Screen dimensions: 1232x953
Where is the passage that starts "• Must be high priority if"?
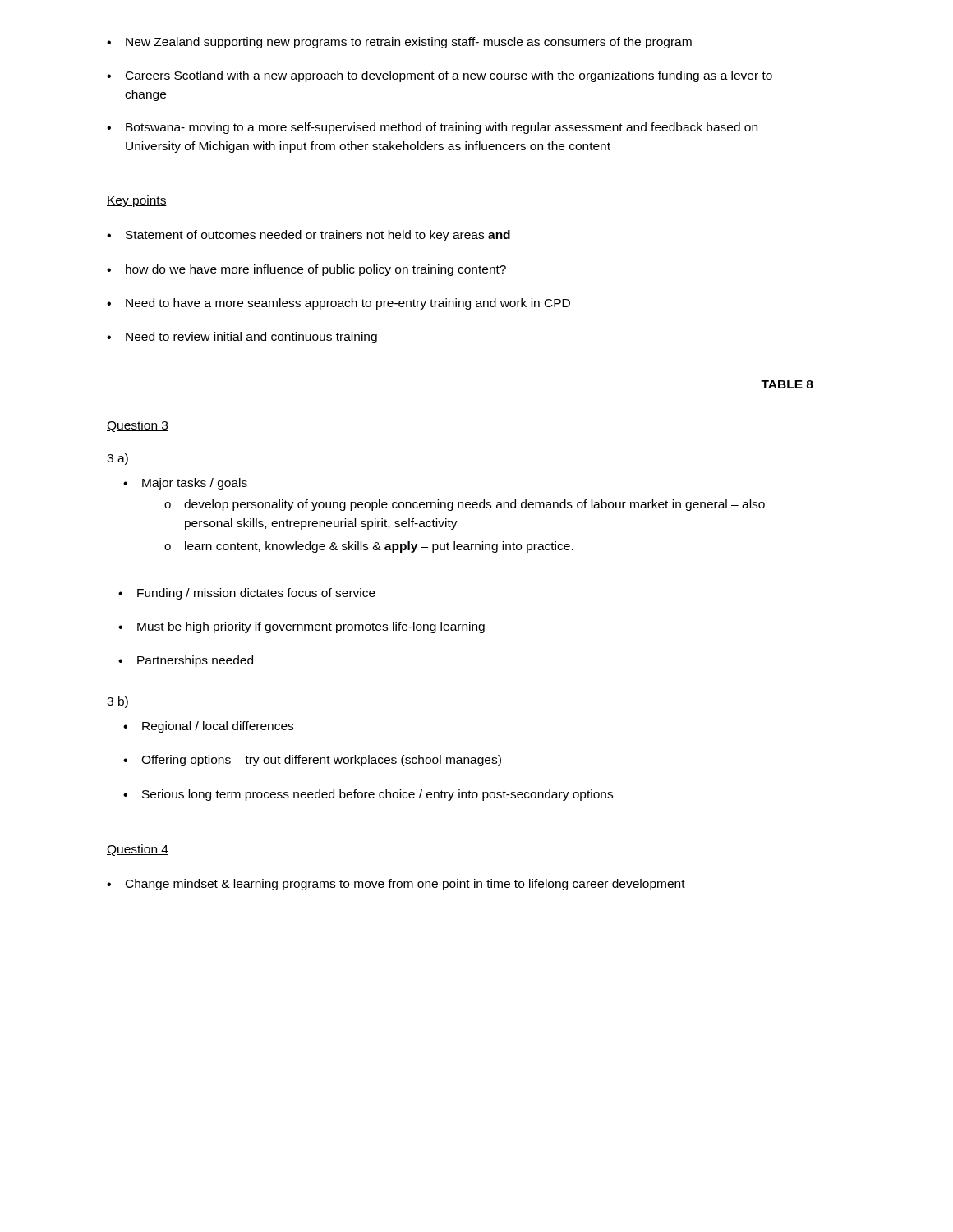click(x=466, y=627)
